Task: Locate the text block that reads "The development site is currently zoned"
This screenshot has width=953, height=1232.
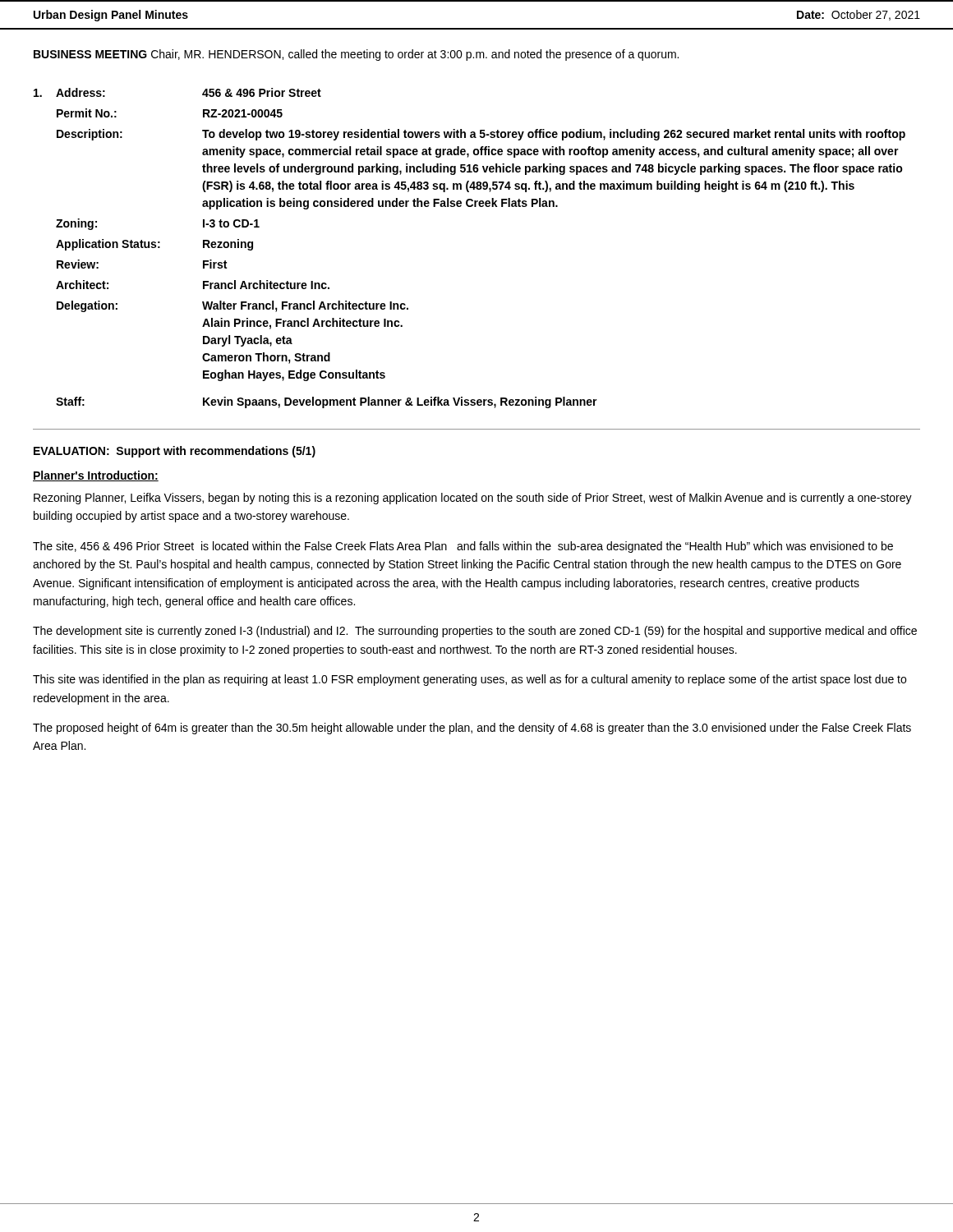Action: pyautogui.click(x=475, y=640)
